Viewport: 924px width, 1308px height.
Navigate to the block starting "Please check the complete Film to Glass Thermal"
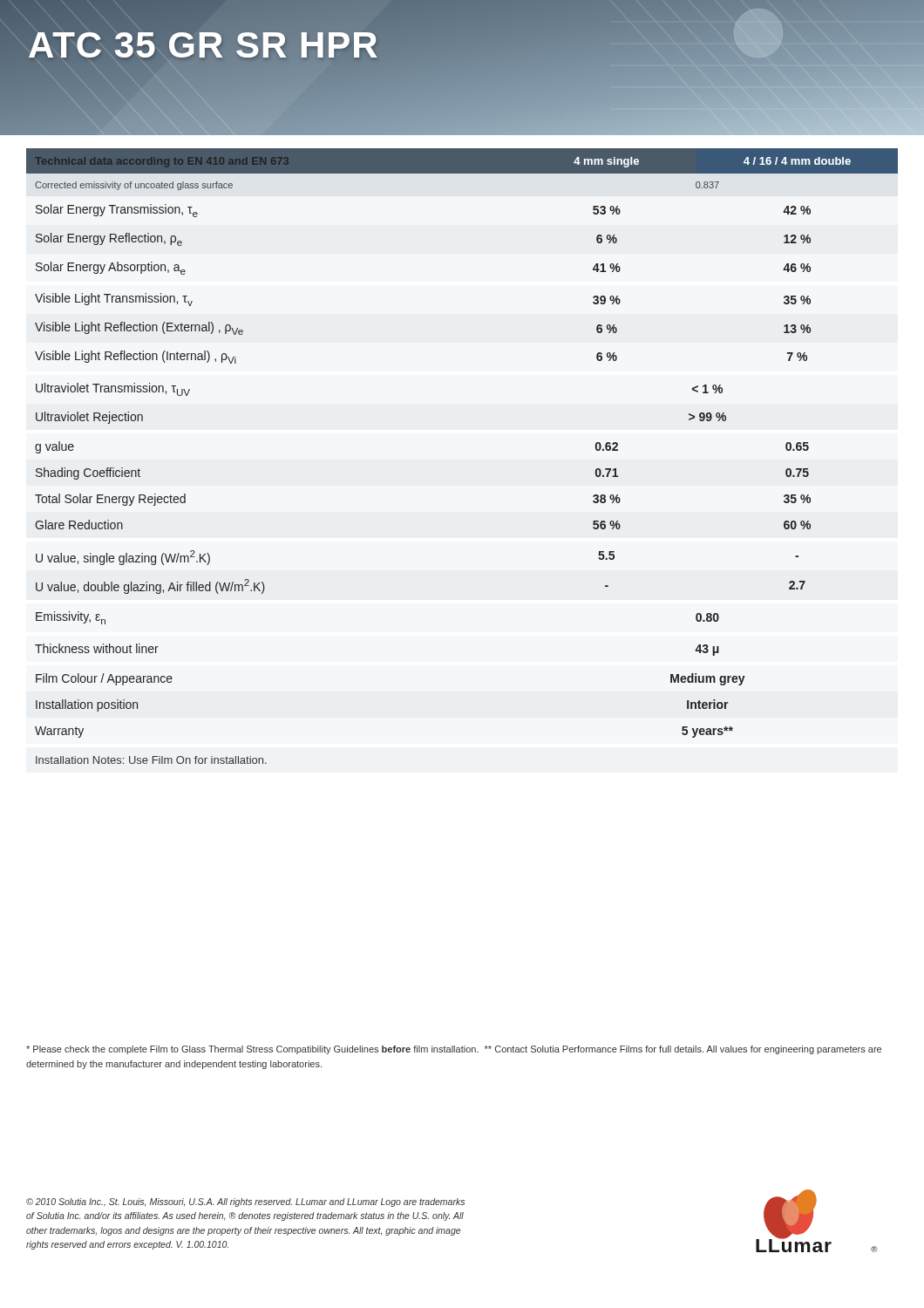point(454,1056)
